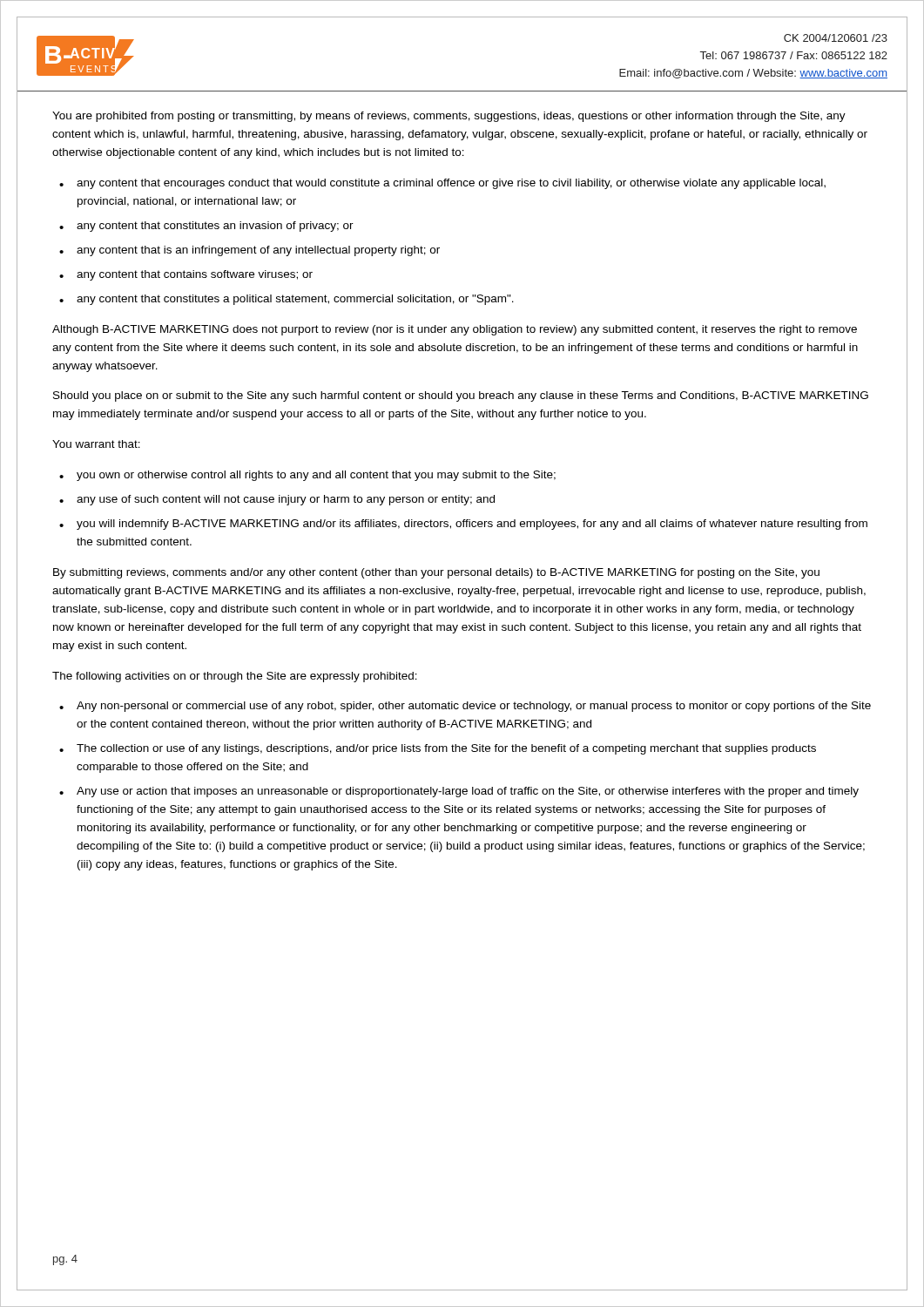Click on the list item with the text "any content that constitutes an invasion"
The height and width of the screenshot is (1307, 924).
215,225
